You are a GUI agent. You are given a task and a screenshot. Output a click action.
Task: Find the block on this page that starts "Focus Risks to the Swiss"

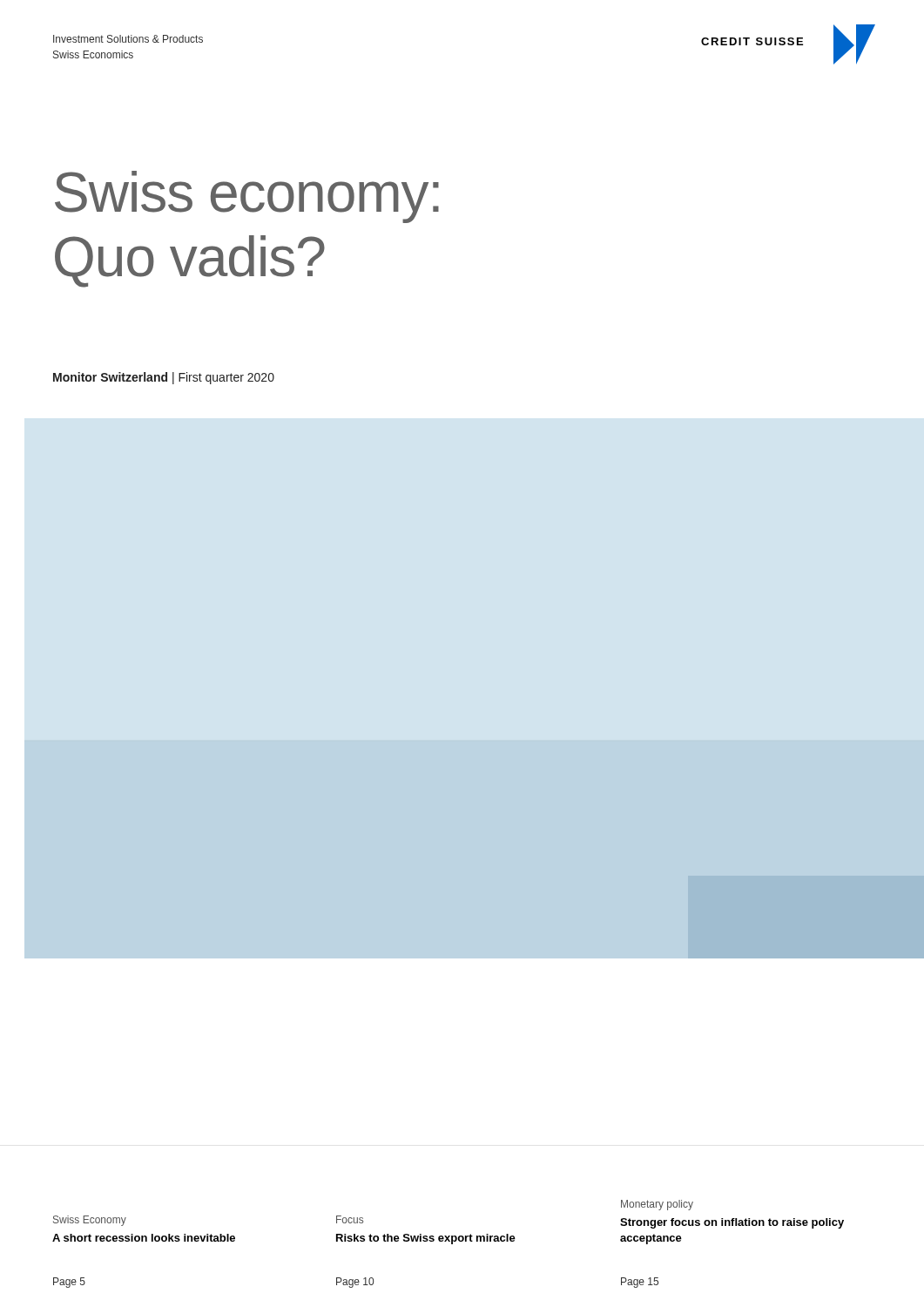[x=425, y=1230]
